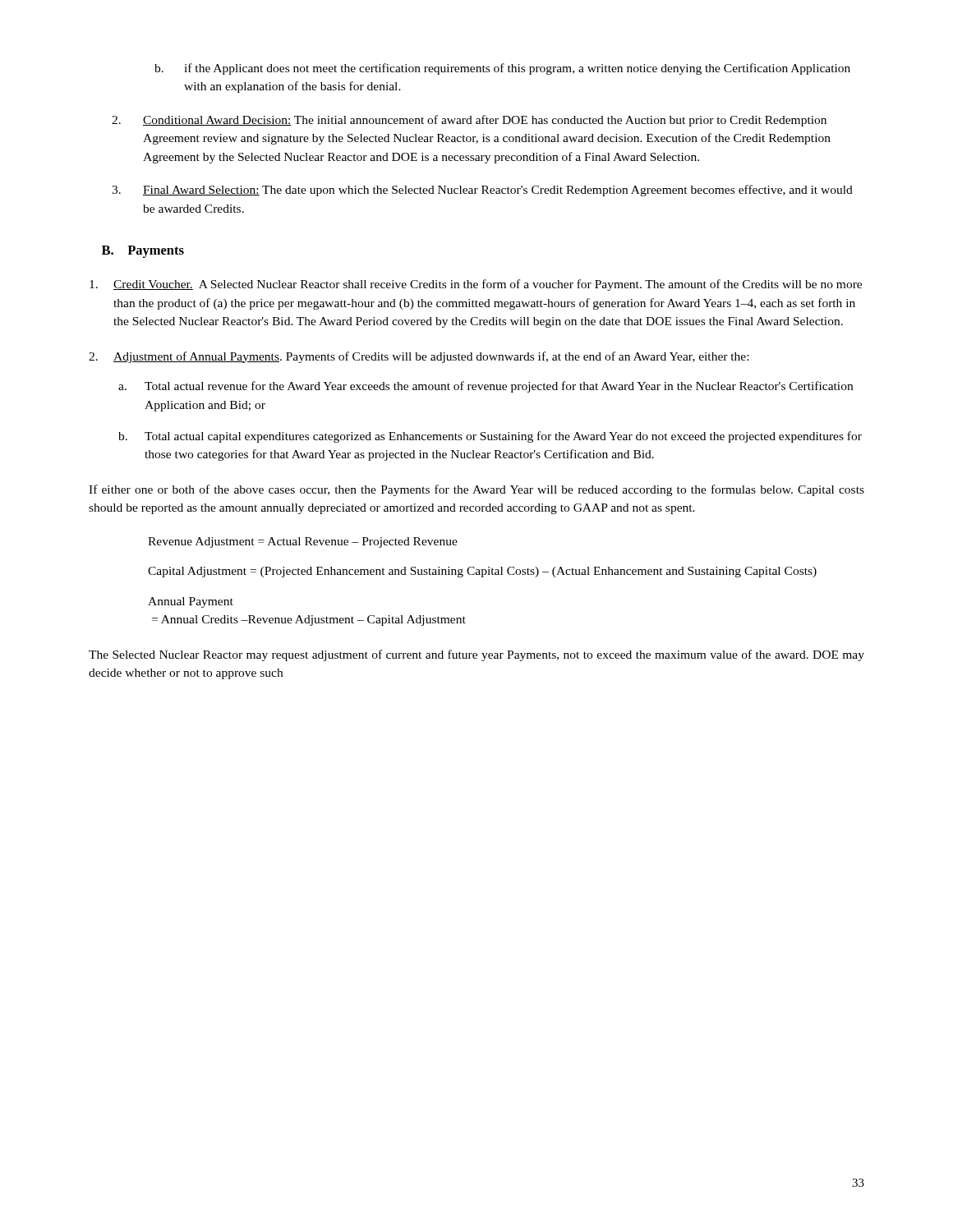Point to the block starting "B. Payments"
Viewport: 953px width, 1232px height.
[136, 250]
